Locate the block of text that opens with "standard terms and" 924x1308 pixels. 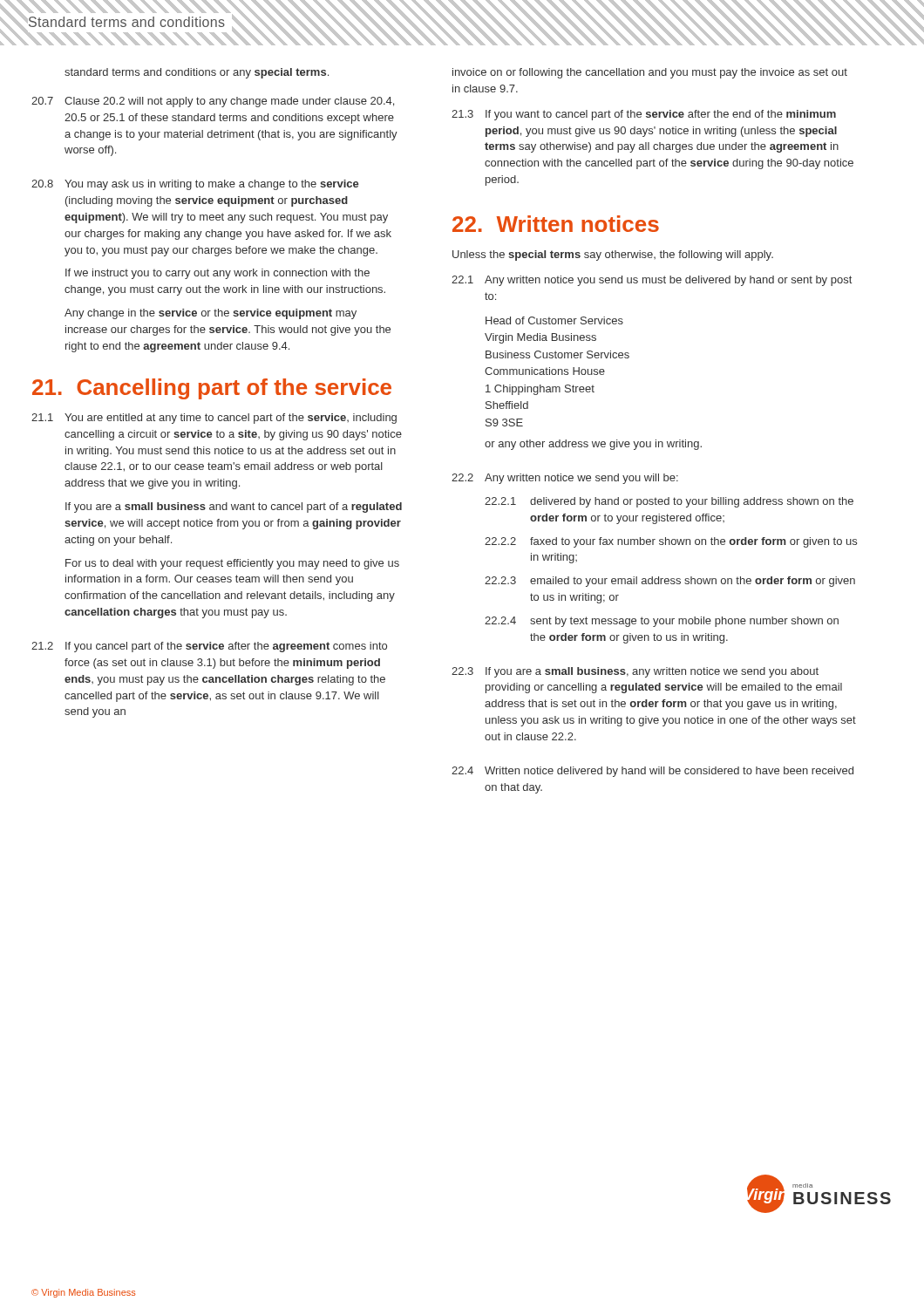click(x=197, y=72)
